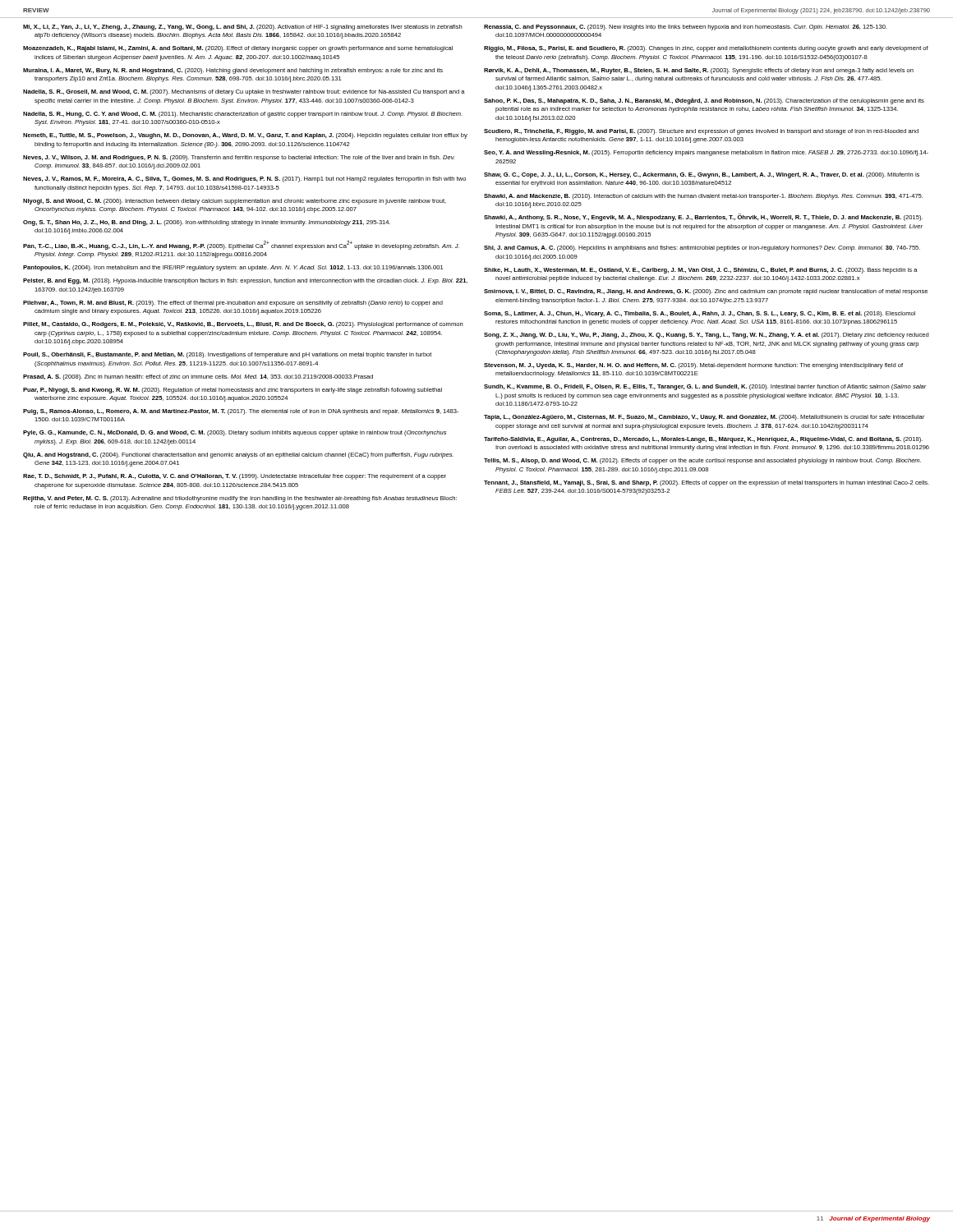Where is the passage that starts "Pan, T.-C., Liao, B.-K., Huang, C.-J., Lin,"?
Image resolution: width=953 pixels, height=1232 pixels.
pos(241,249)
